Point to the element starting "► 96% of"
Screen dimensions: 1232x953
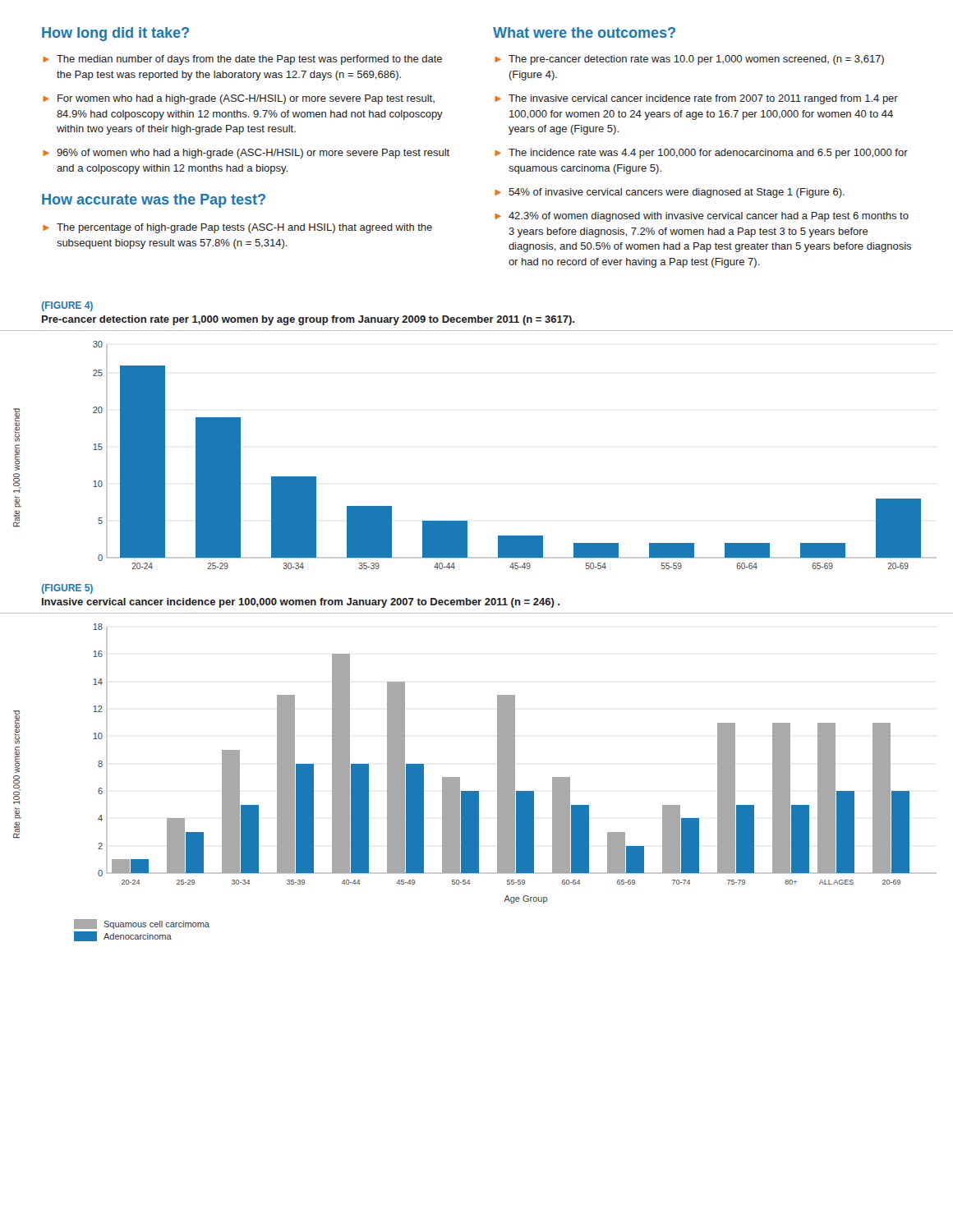point(251,161)
